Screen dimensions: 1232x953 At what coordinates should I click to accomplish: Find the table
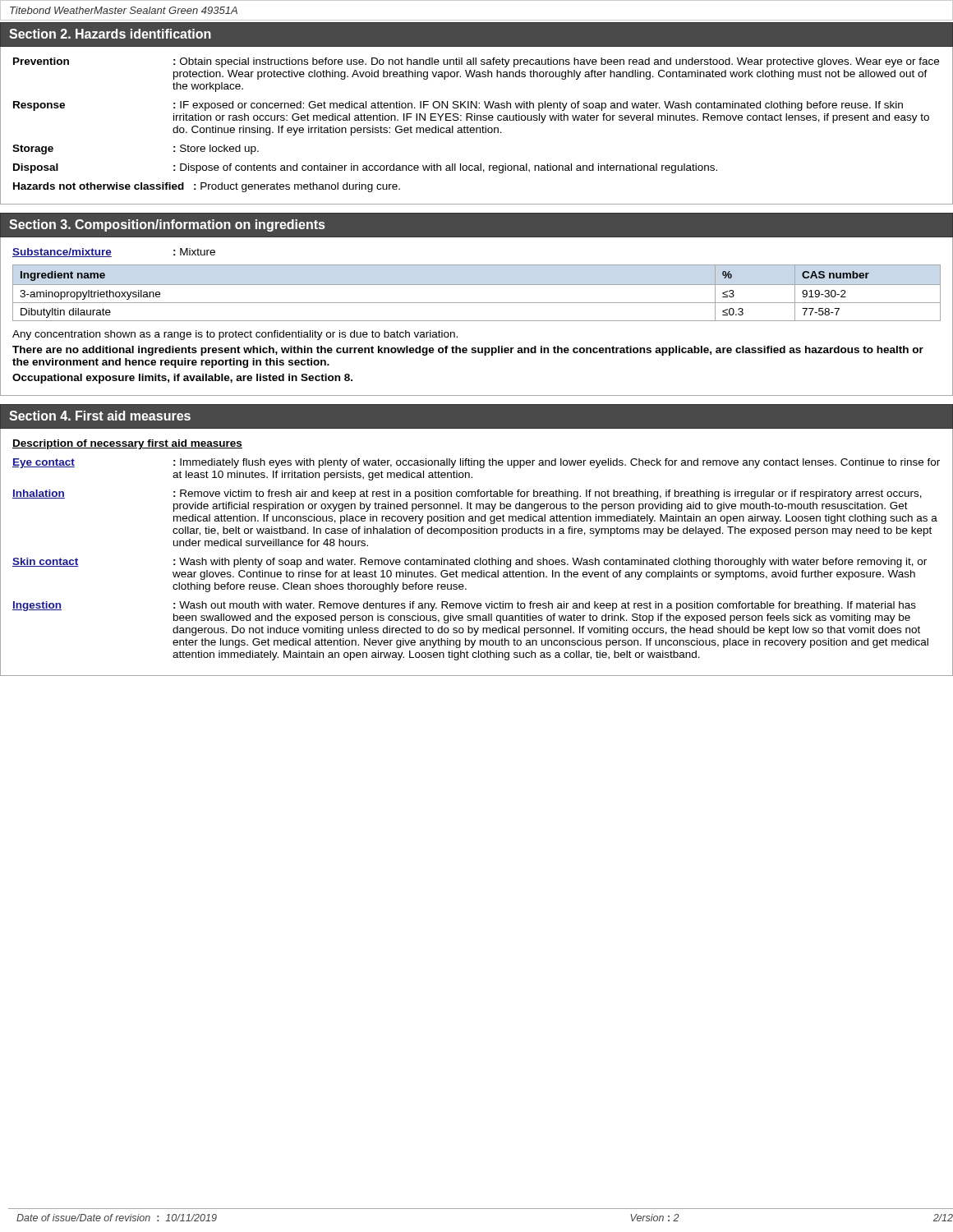tap(476, 293)
